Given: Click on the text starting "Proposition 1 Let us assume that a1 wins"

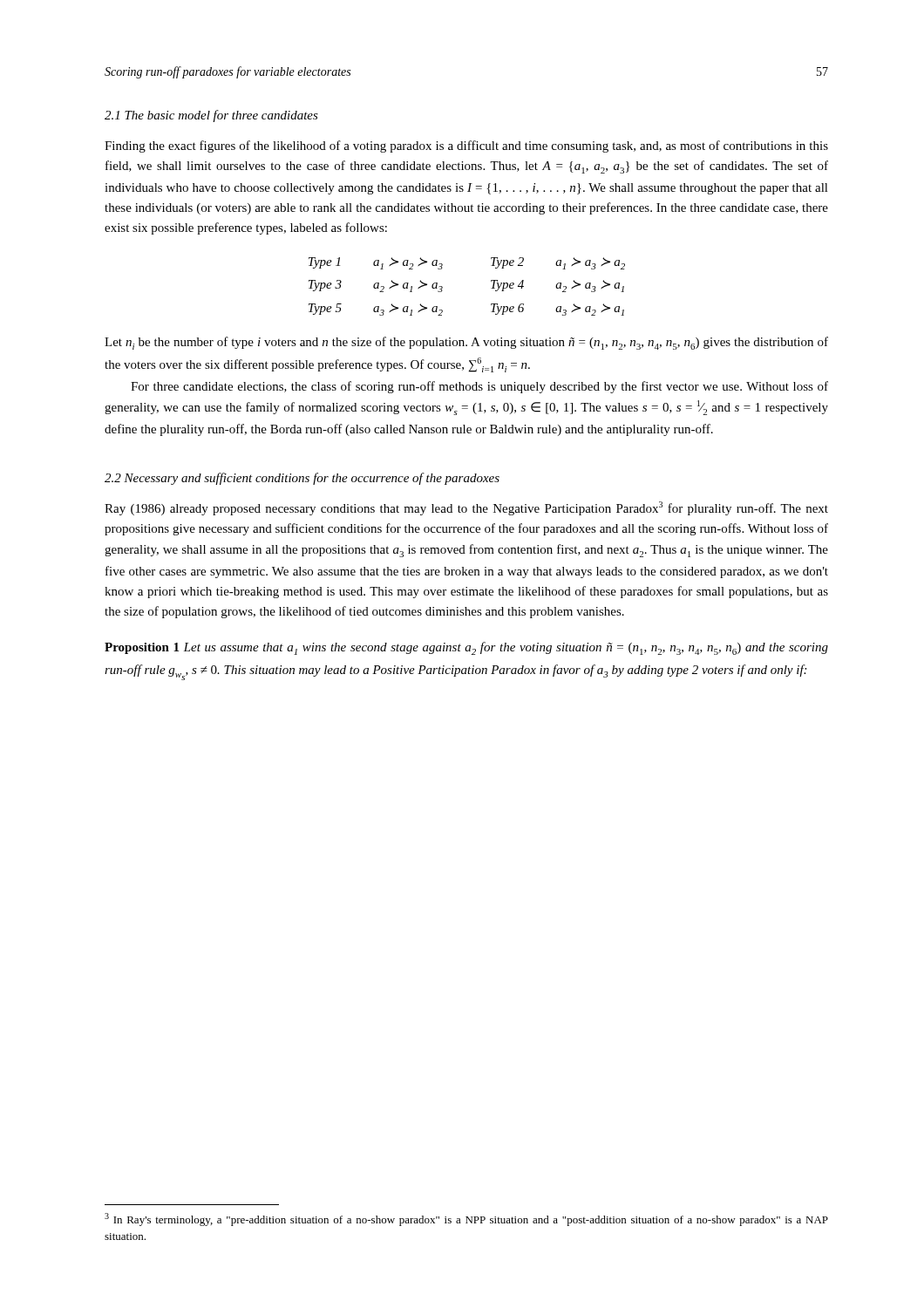Looking at the screenshot, I should (466, 661).
